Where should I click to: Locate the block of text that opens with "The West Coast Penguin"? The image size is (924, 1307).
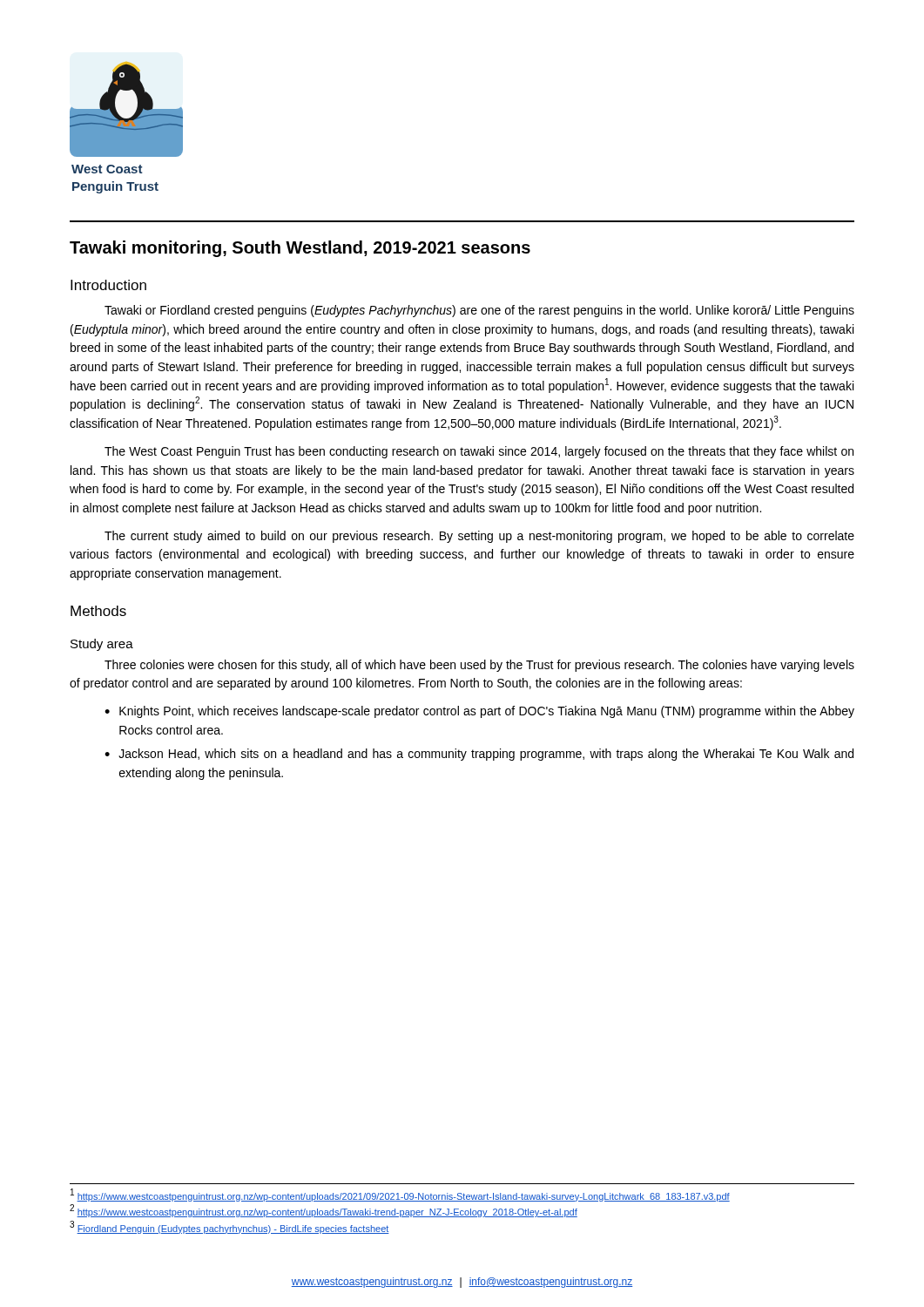click(462, 480)
